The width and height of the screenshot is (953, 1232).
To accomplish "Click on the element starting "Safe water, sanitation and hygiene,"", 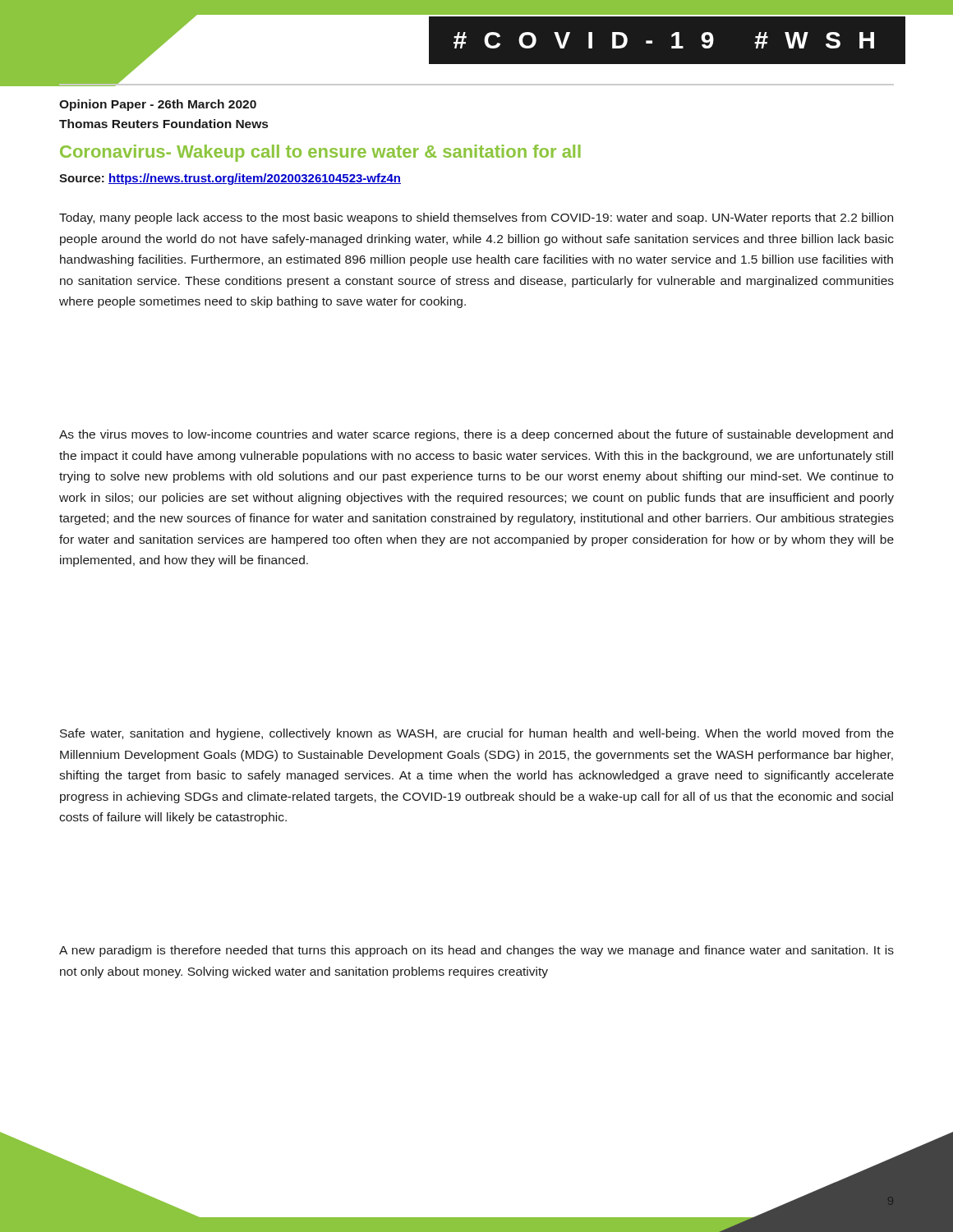I will pyautogui.click(x=476, y=775).
